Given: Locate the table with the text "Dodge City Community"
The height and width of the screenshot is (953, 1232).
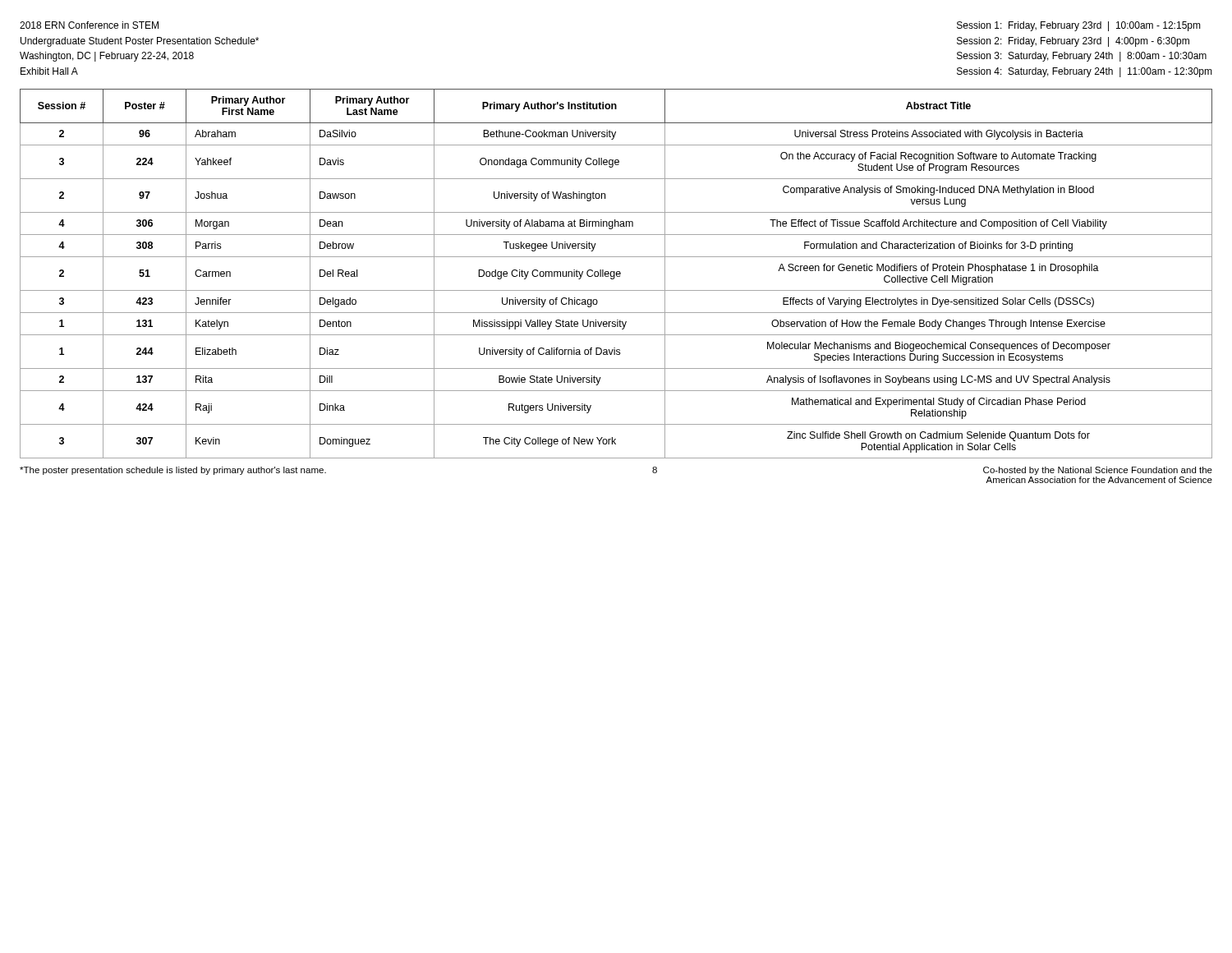Looking at the screenshot, I should click(616, 274).
